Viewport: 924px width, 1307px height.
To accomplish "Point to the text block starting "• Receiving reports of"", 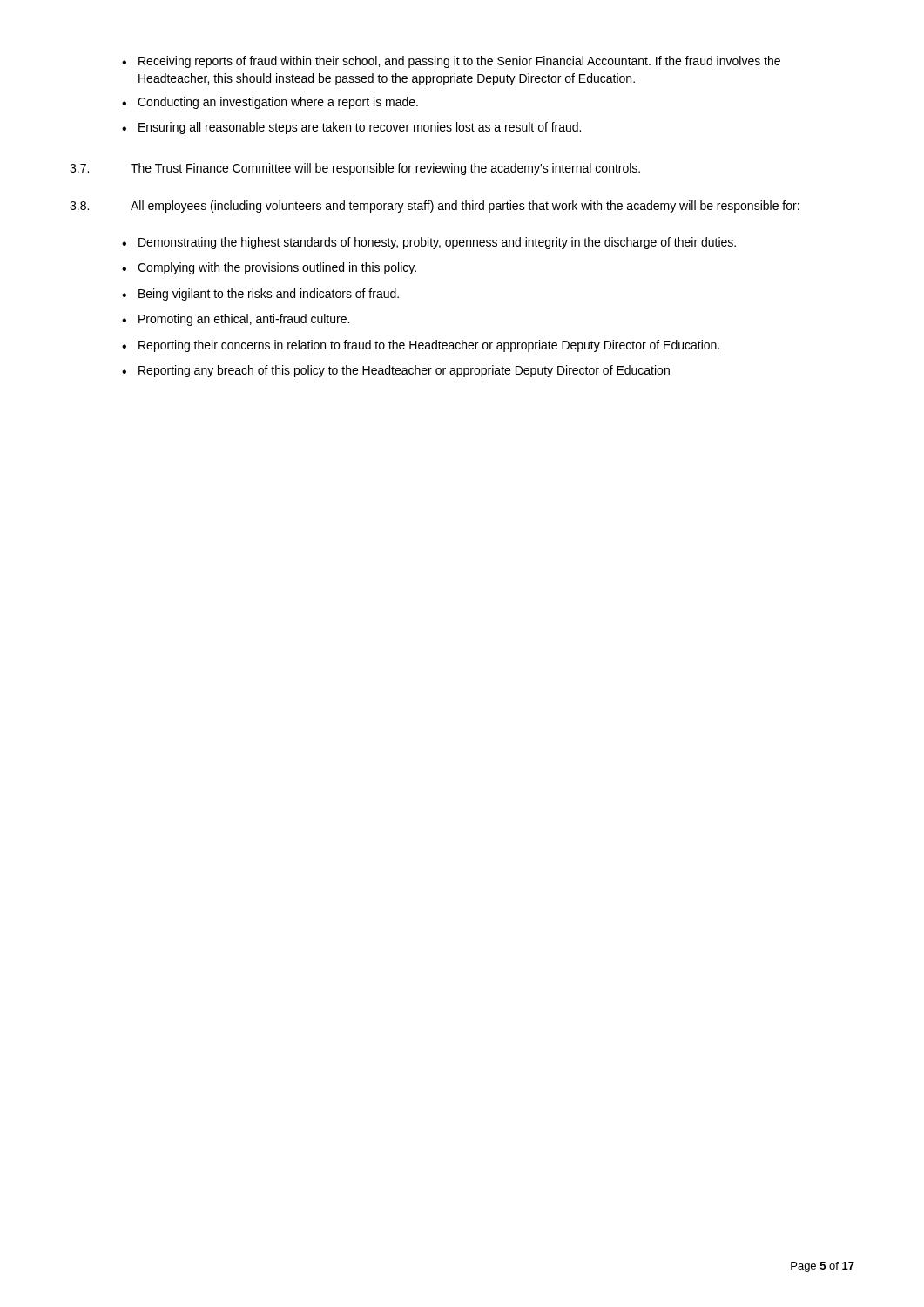I will pyautogui.click(x=488, y=70).
